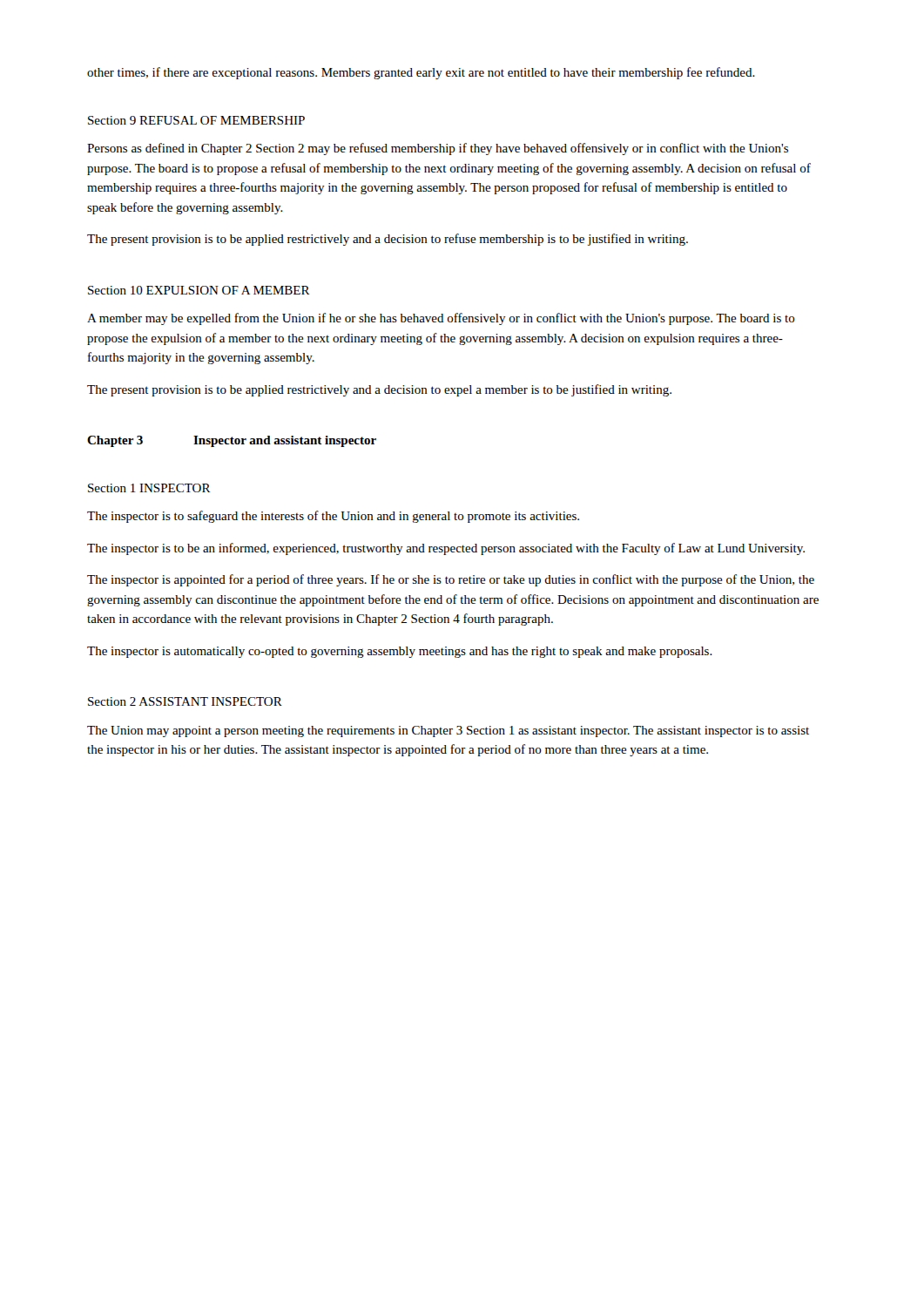Navigate to the element starting "Section 9 REFUSAL OF MEMBERSHIP"

point(196,120)
